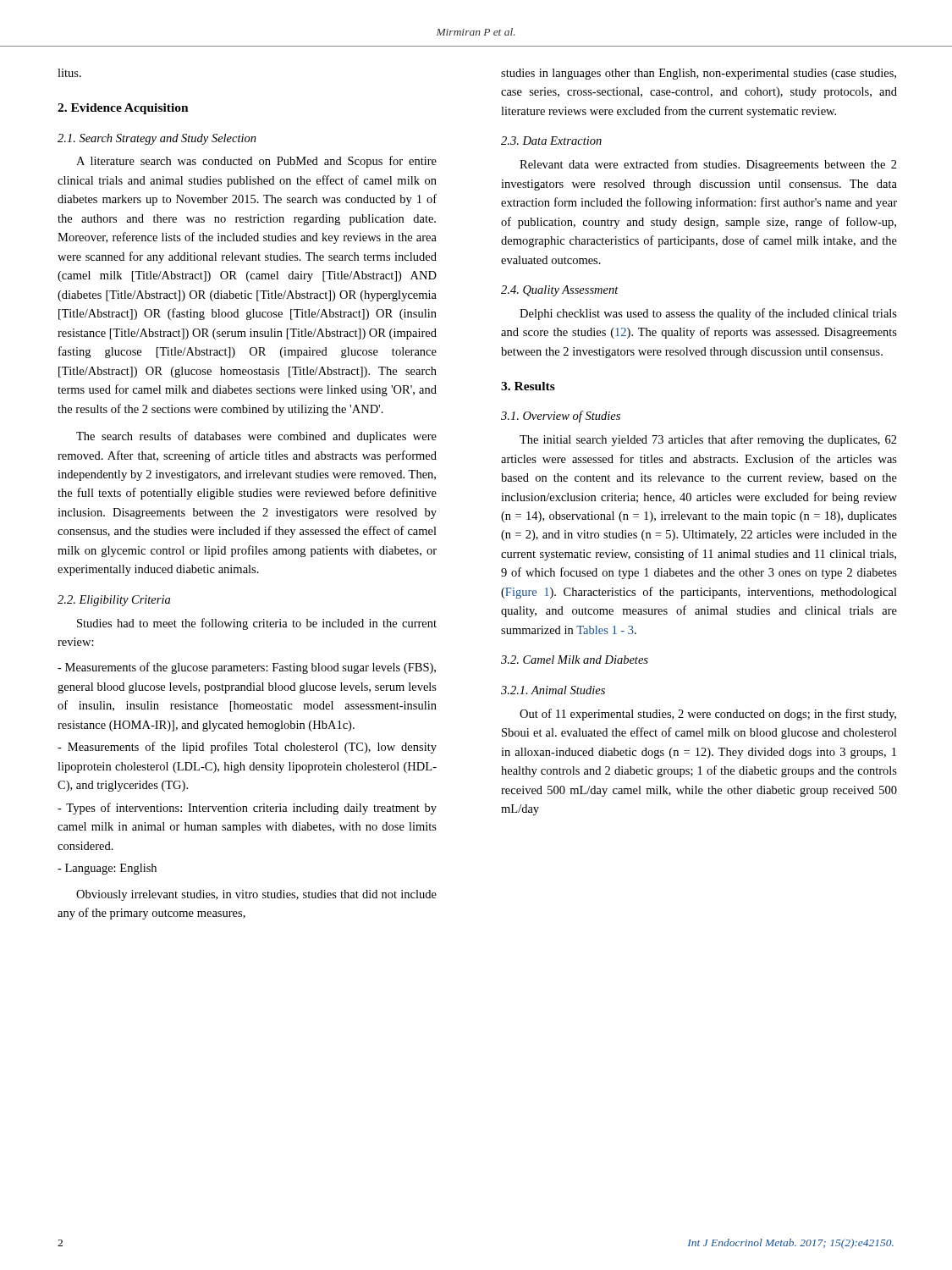Screen dimensions: 1270x952
Task: Select the element starting "2.2. Eligibility Criteria"
Action: point(114,599)
